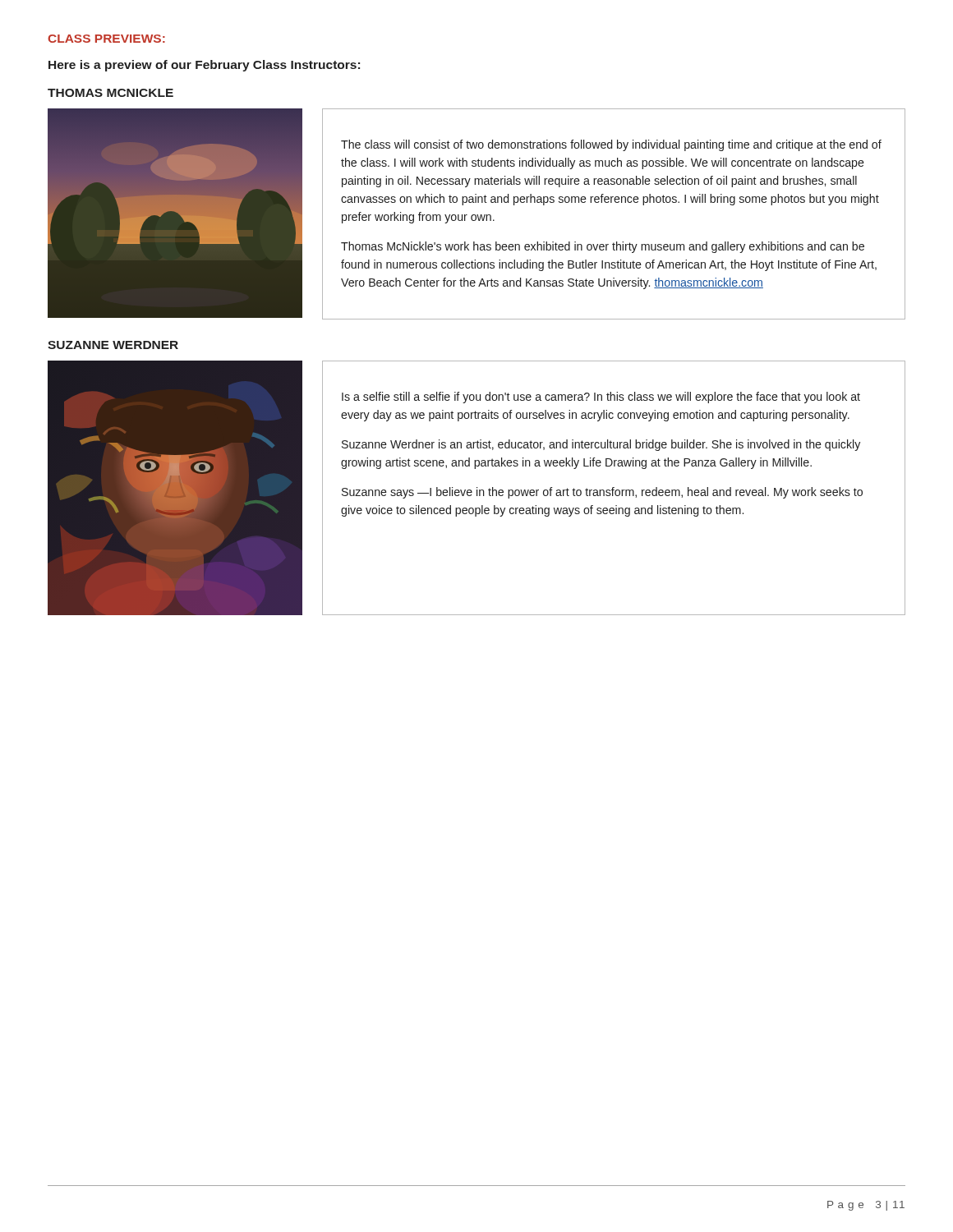Find the passage starting "THOMAS MCNICKLE"
The width and height of the screenshot is (953, 1232).
point(111,92)
